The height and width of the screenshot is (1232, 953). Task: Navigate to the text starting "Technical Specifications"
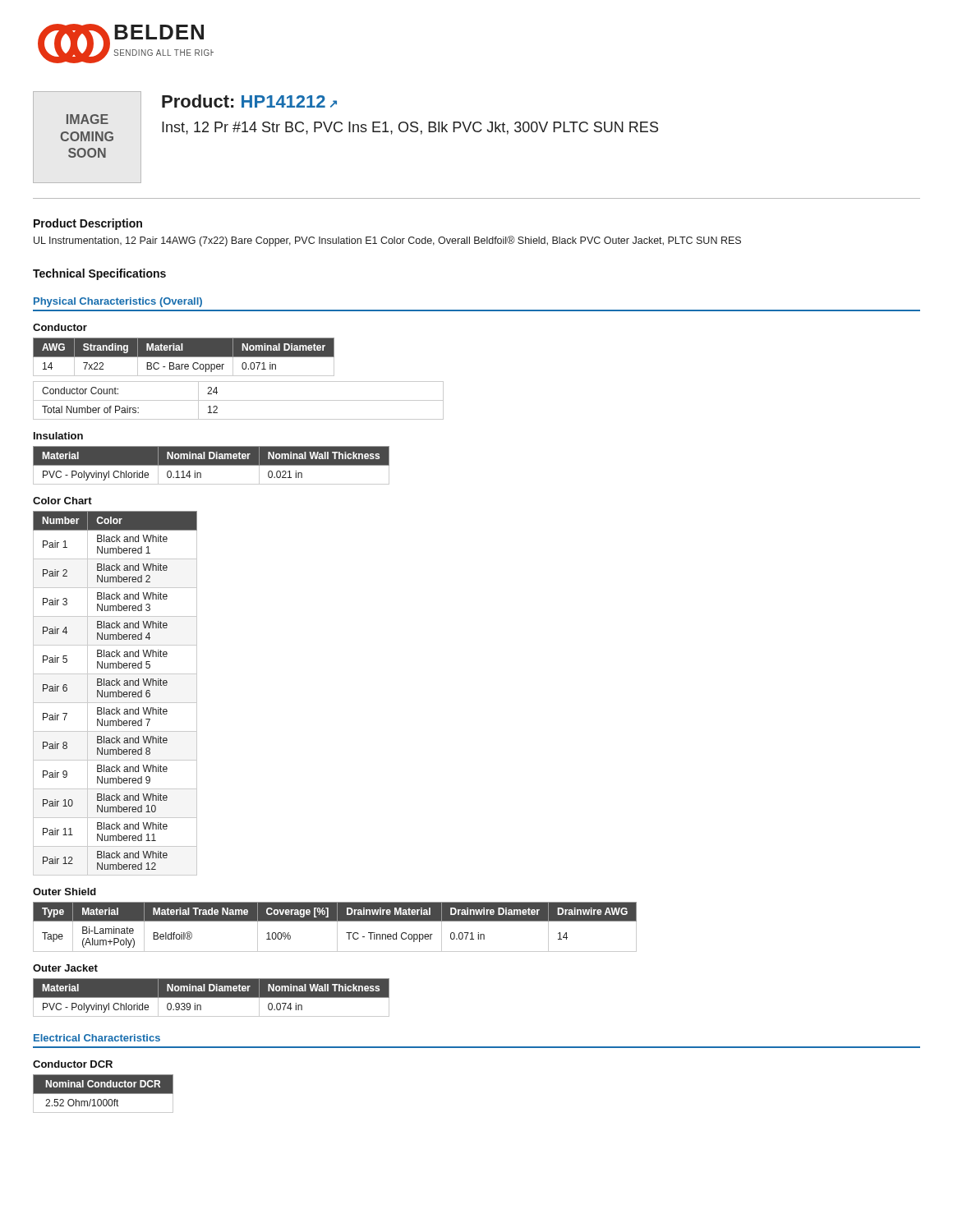point(100,273)
